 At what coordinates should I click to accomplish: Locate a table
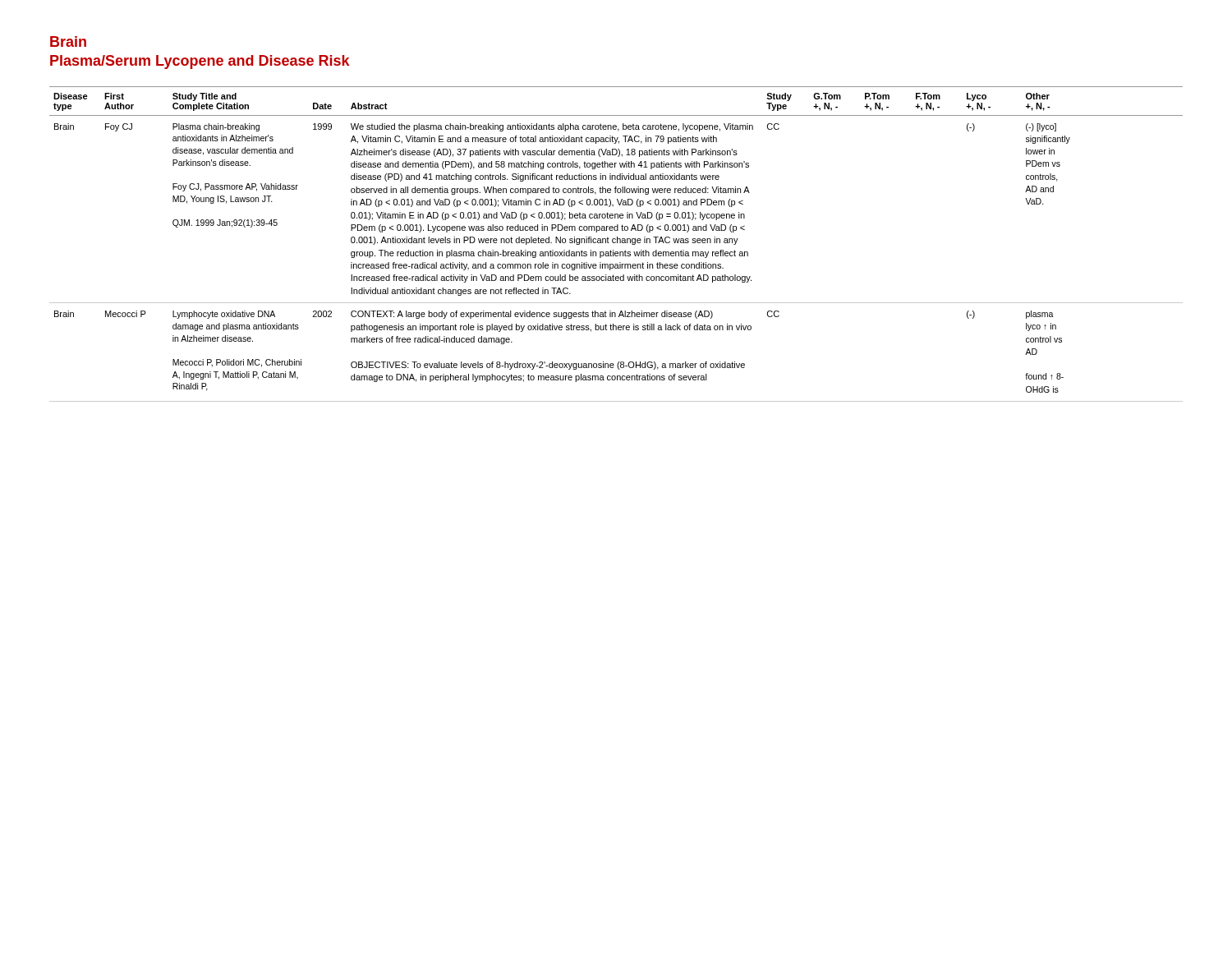tap(616, 244)
